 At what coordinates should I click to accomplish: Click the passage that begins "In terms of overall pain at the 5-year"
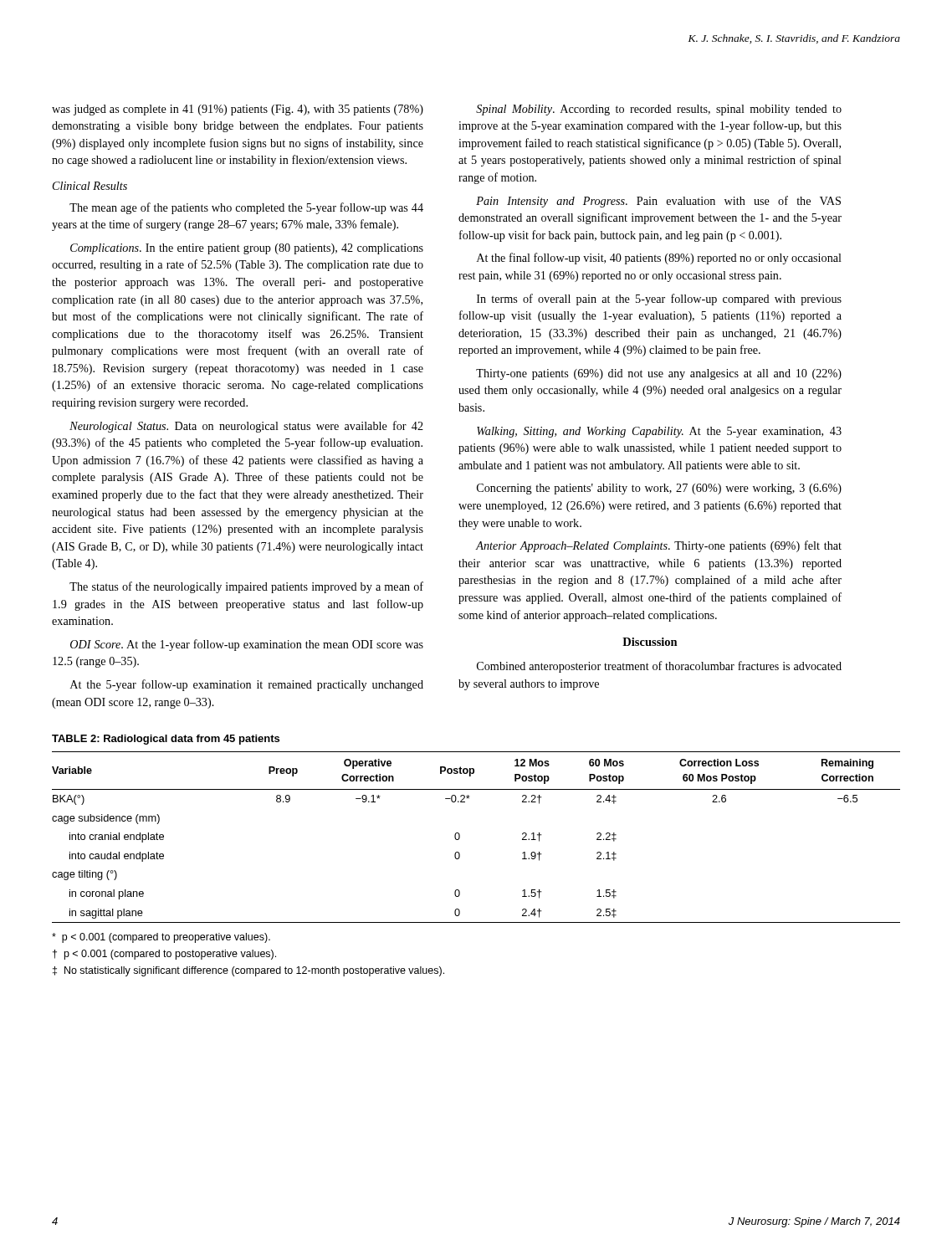pos(650,324)
